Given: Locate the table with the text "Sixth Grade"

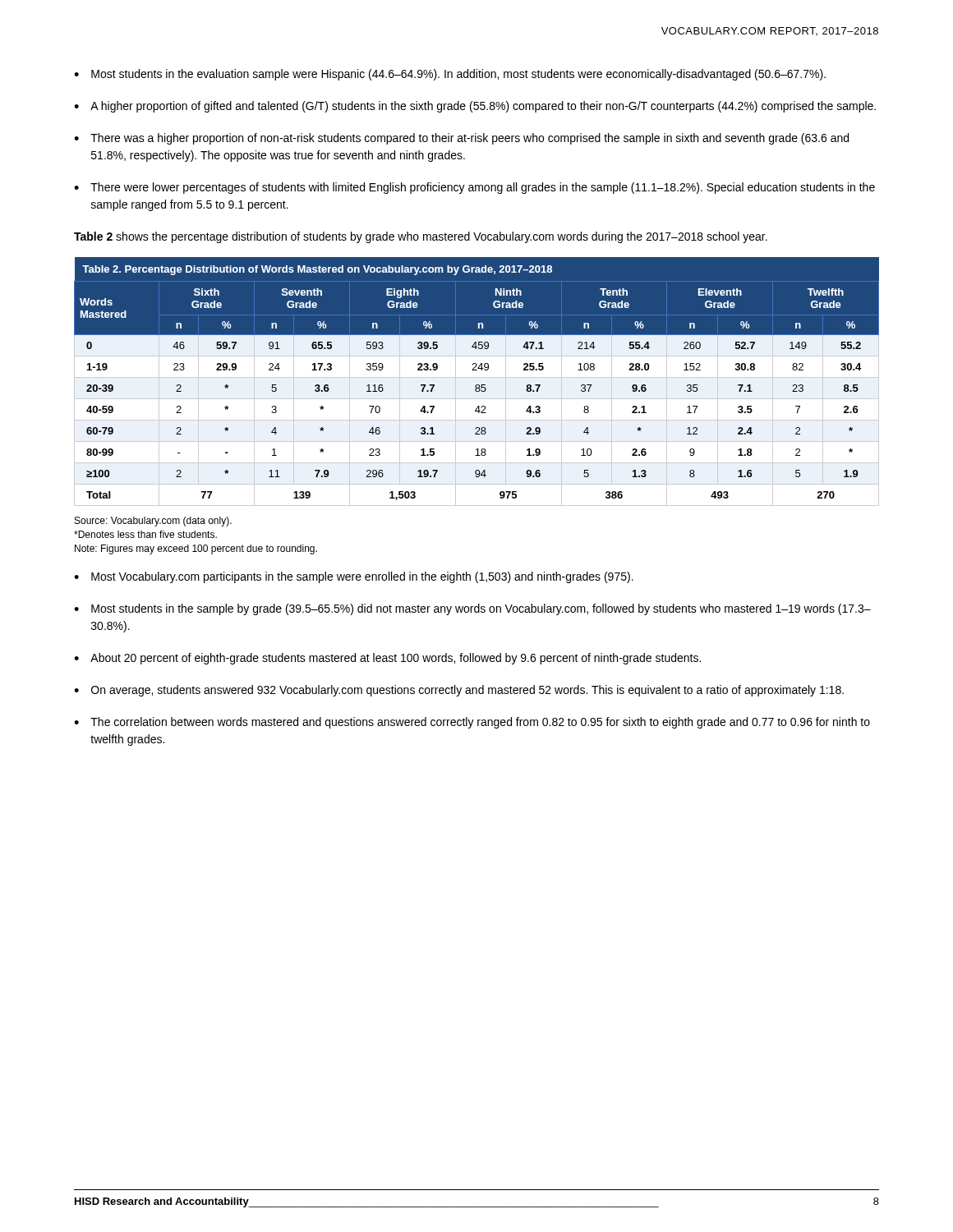Looking at the screenshot, I should (476, 382).
